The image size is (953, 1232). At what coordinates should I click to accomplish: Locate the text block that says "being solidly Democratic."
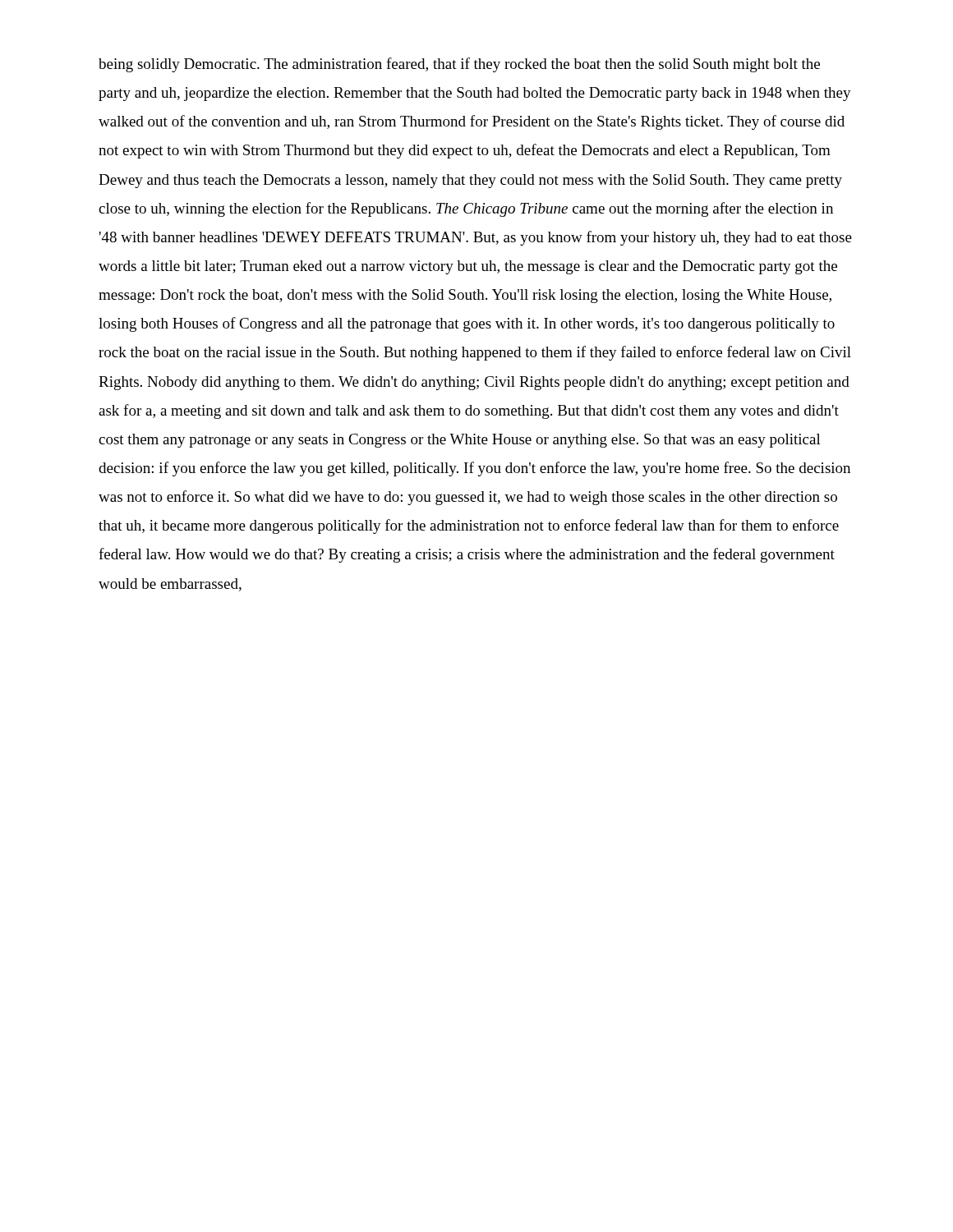[x=475, y=323]
